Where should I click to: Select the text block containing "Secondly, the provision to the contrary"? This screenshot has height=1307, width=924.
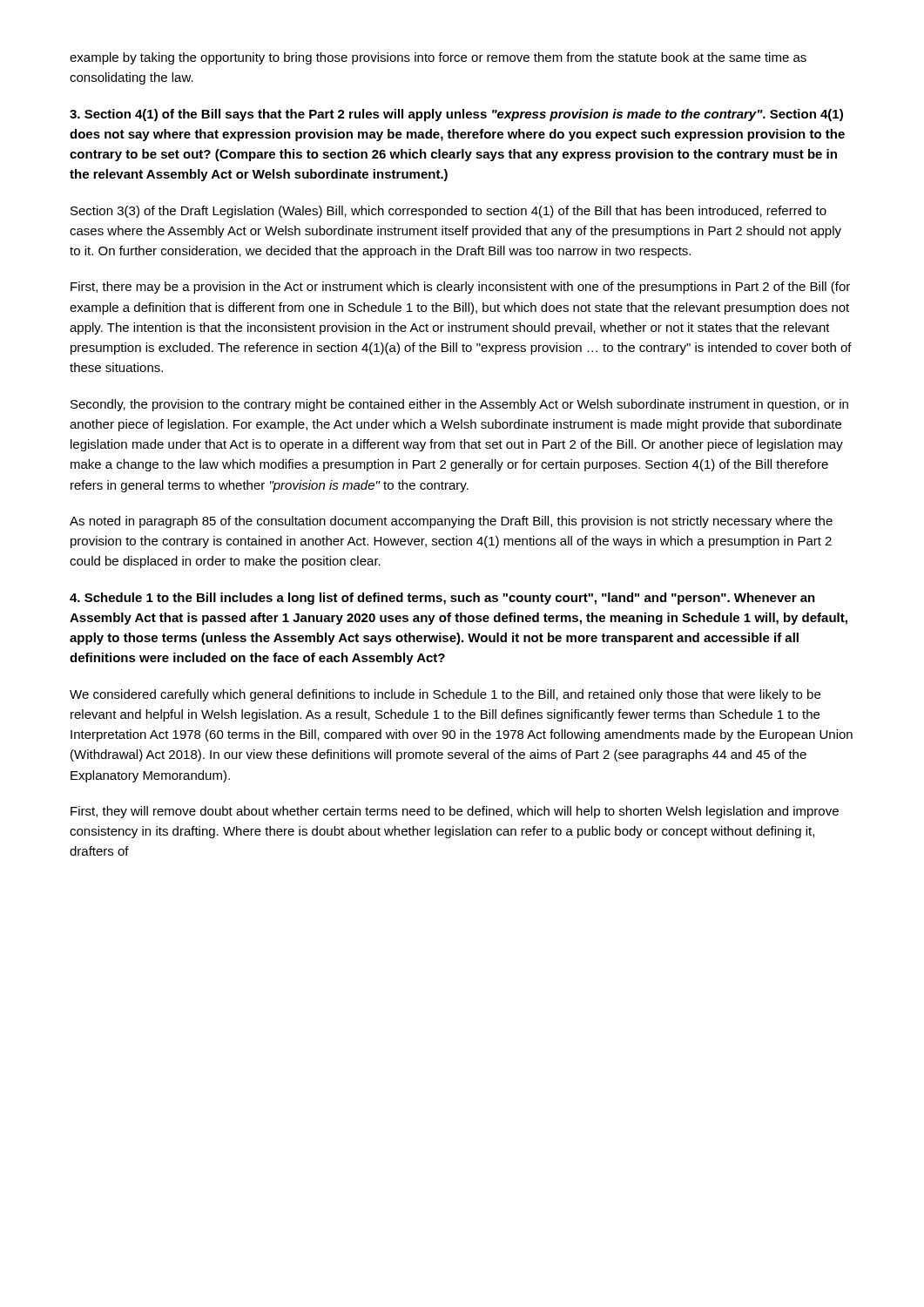[459, 444]
